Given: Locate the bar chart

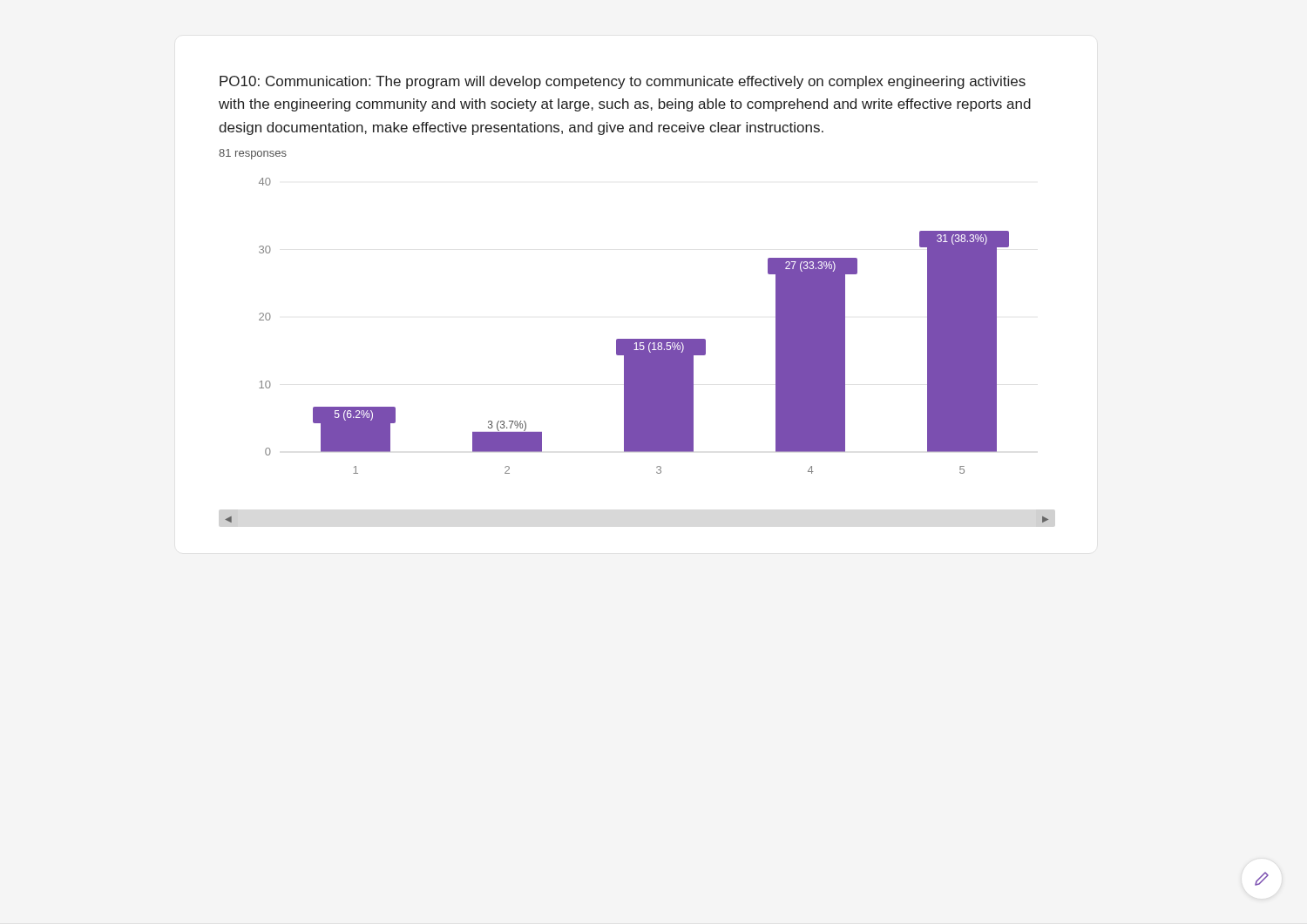Looking at the screenshot, I should pos(636,346).
